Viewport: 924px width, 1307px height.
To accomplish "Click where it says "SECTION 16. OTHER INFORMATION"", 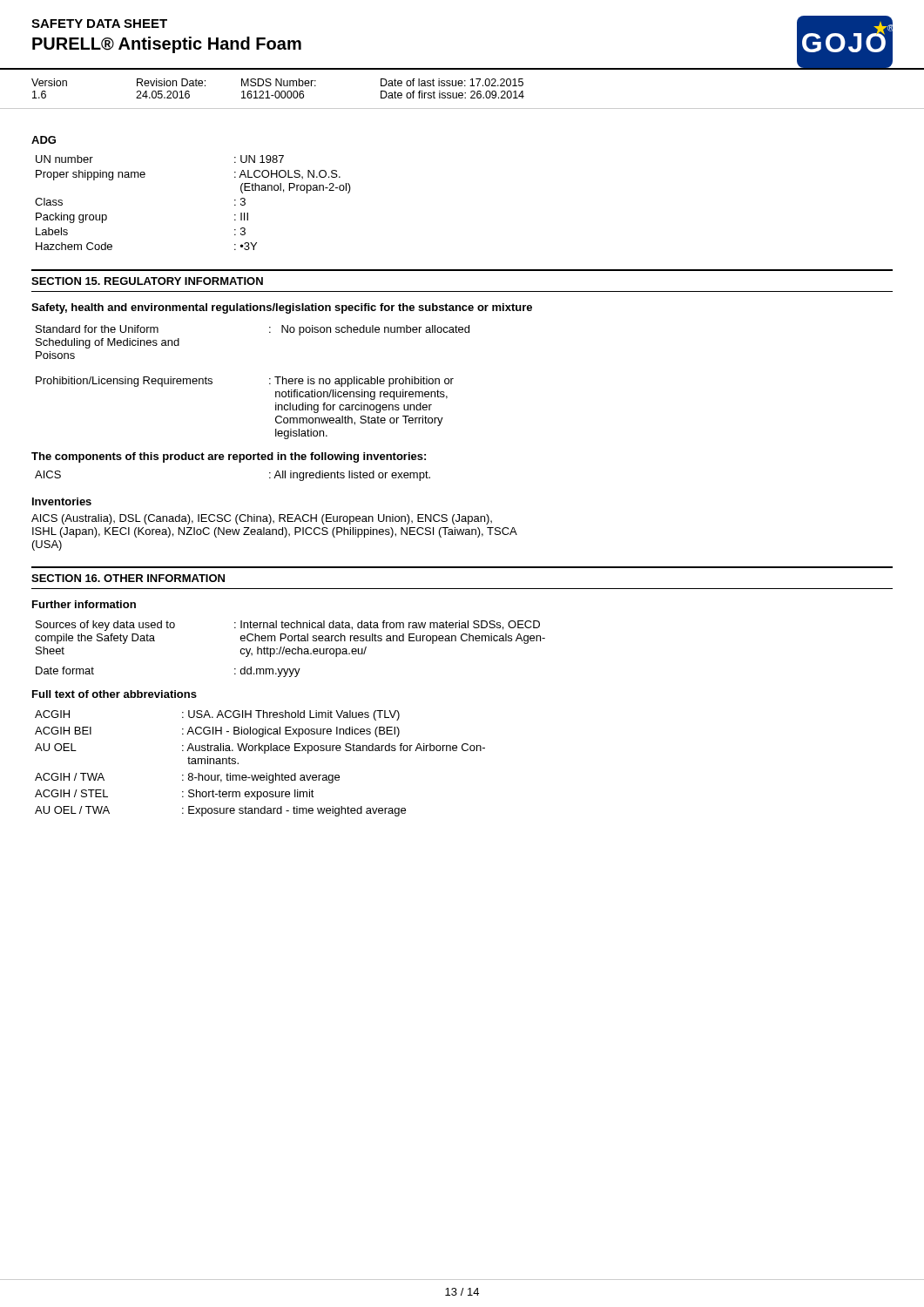I will [128, 578].
